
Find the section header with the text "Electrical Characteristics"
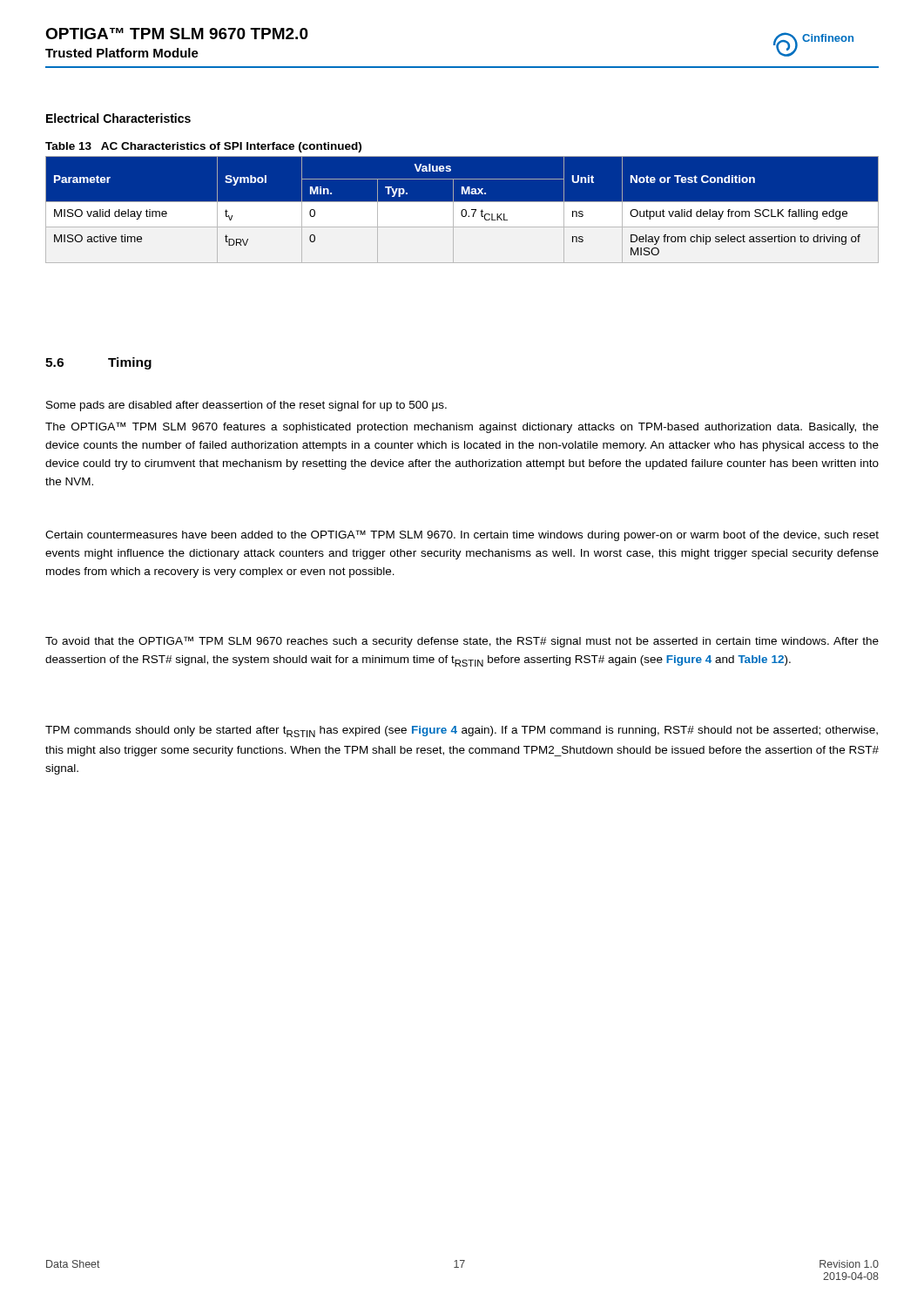pos(118,118)
